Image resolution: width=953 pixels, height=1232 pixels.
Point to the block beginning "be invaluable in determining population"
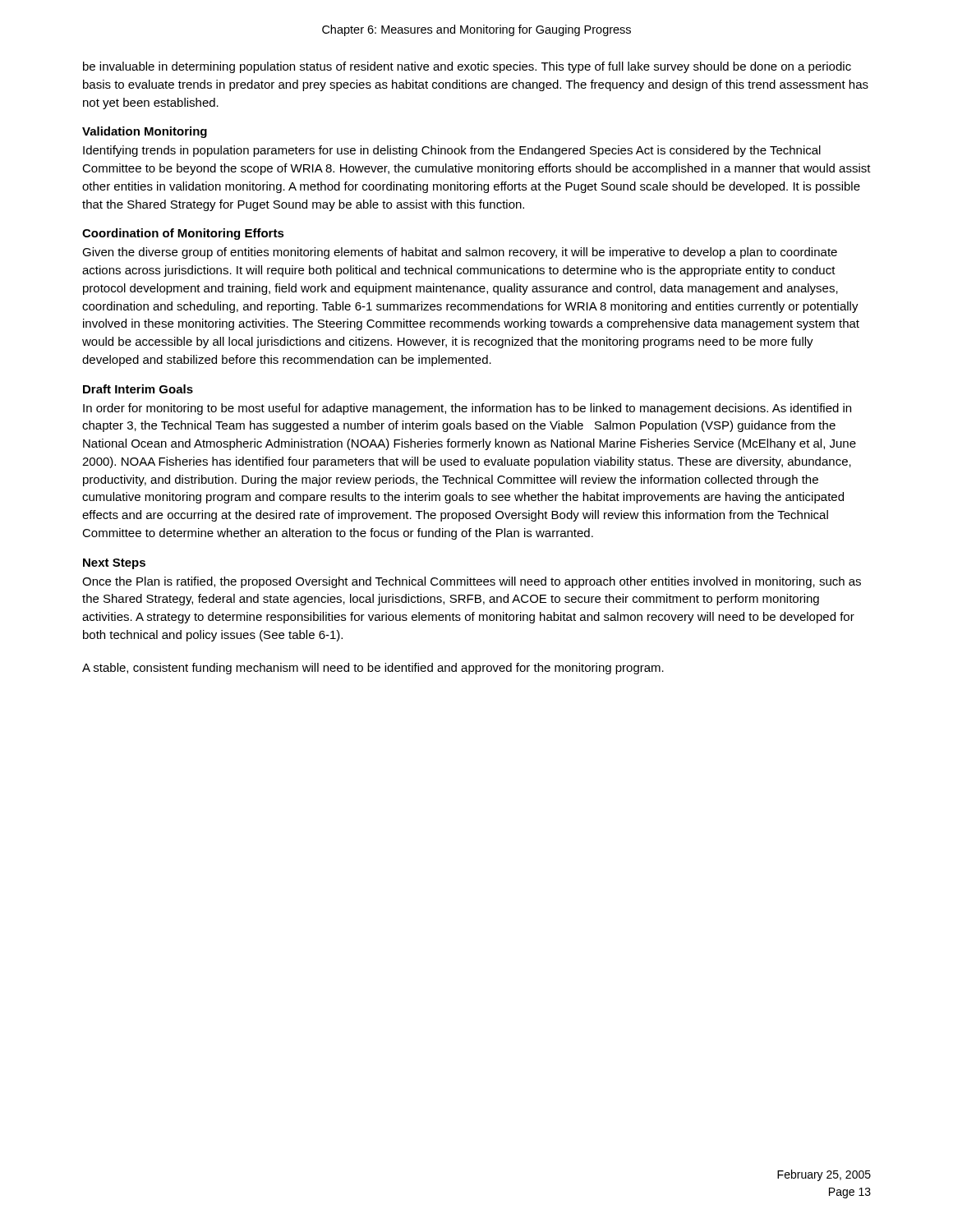pyautogui.click(x=475, y=84)
